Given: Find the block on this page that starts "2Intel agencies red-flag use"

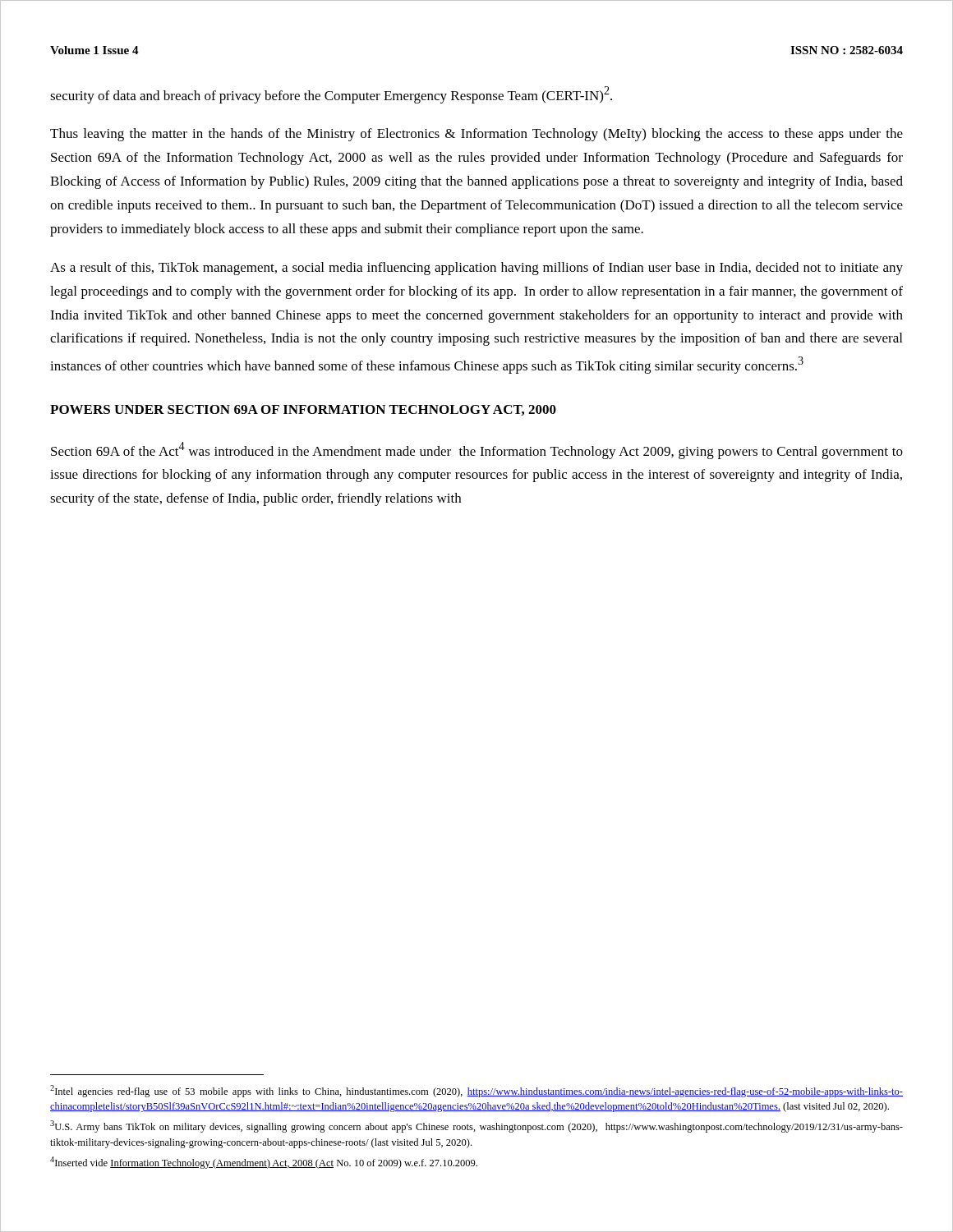Looking at the screenshot, I should 476,1098.
